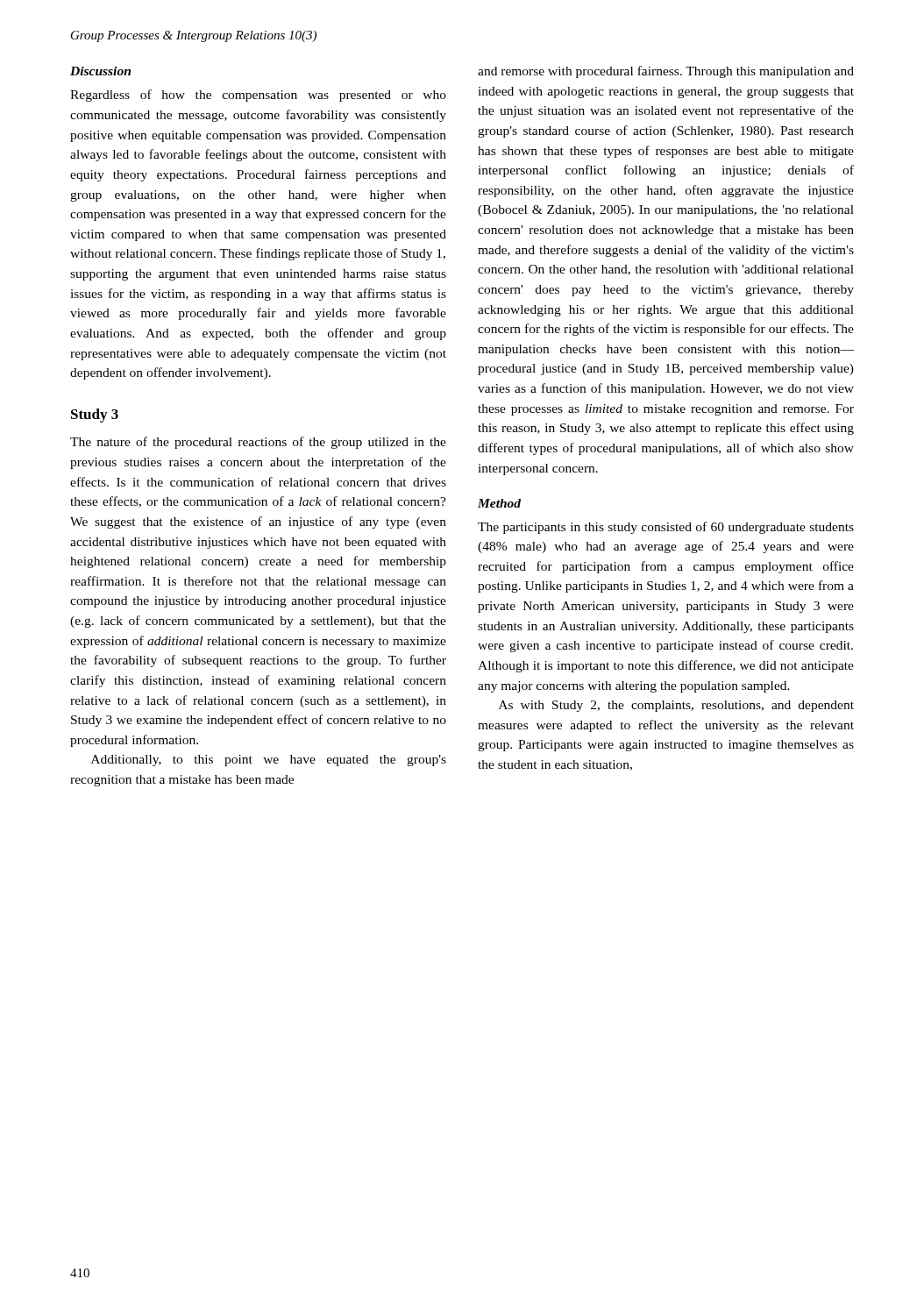Screen dimensions: 1315x924
Task: Click the passage that begins "The participants in"
Action: pyautogui.click(x=666, y=646)
